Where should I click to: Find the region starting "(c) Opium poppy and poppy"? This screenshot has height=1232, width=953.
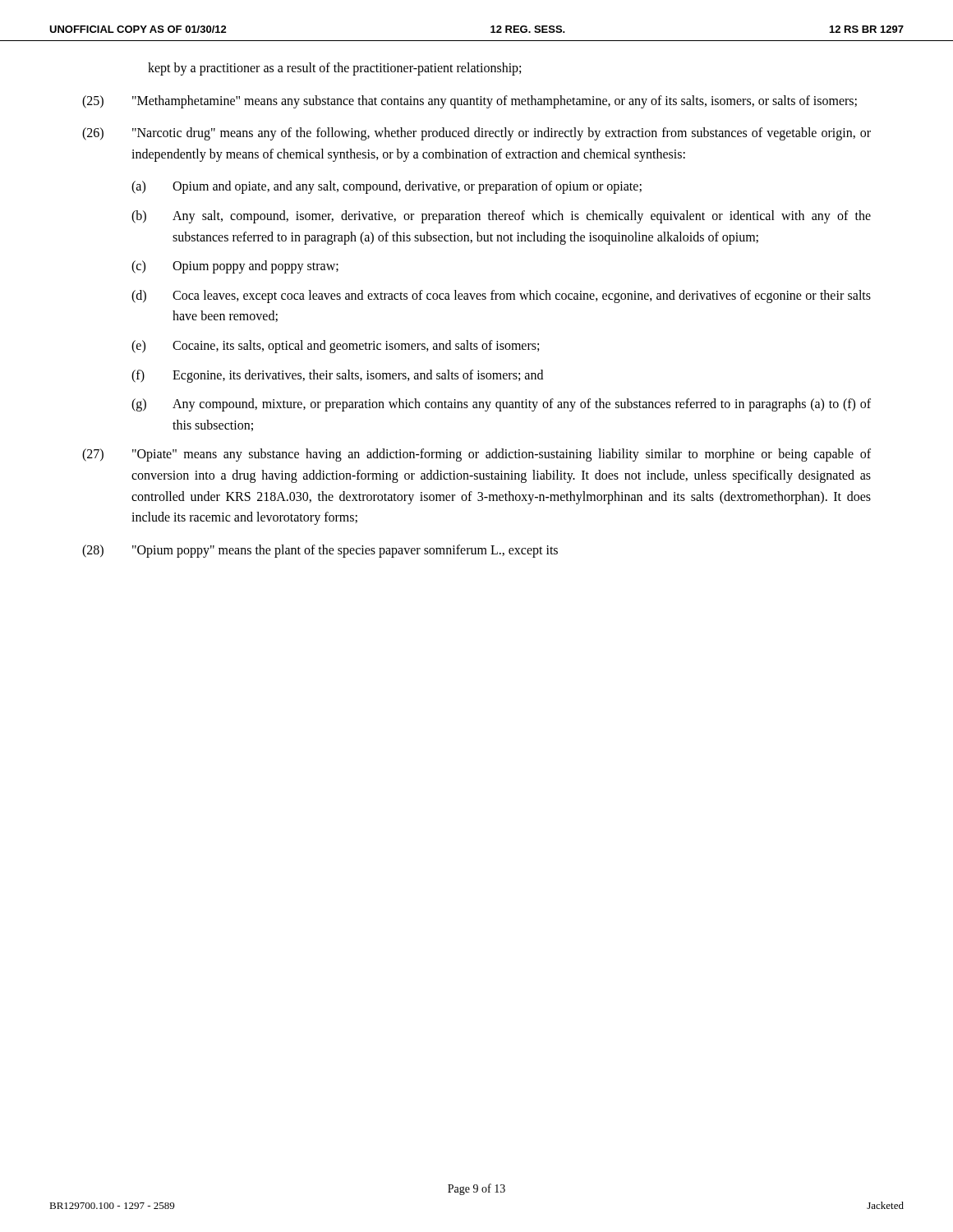click(235, 267)
